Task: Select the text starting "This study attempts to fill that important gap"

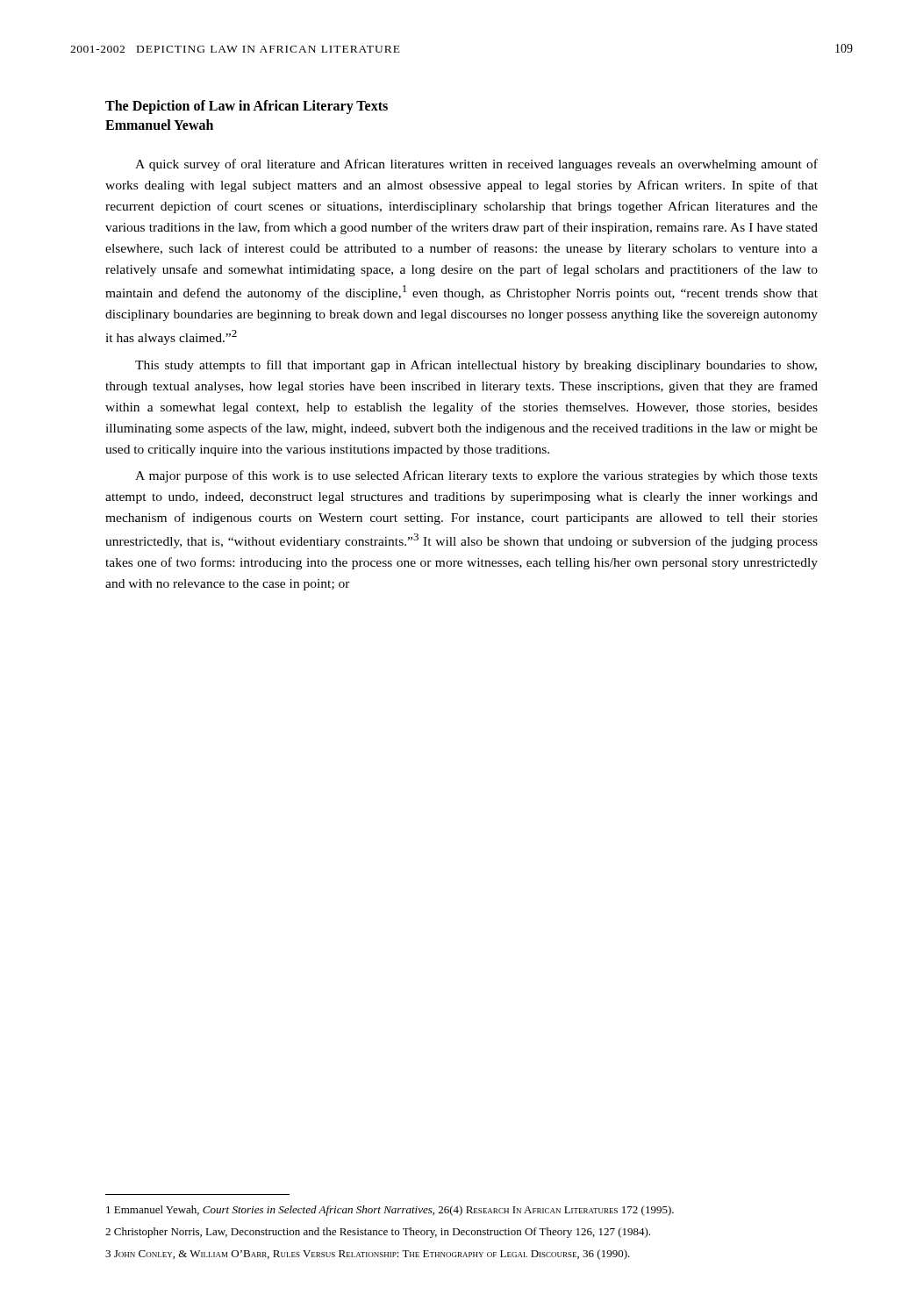Action: coord(462,406)
